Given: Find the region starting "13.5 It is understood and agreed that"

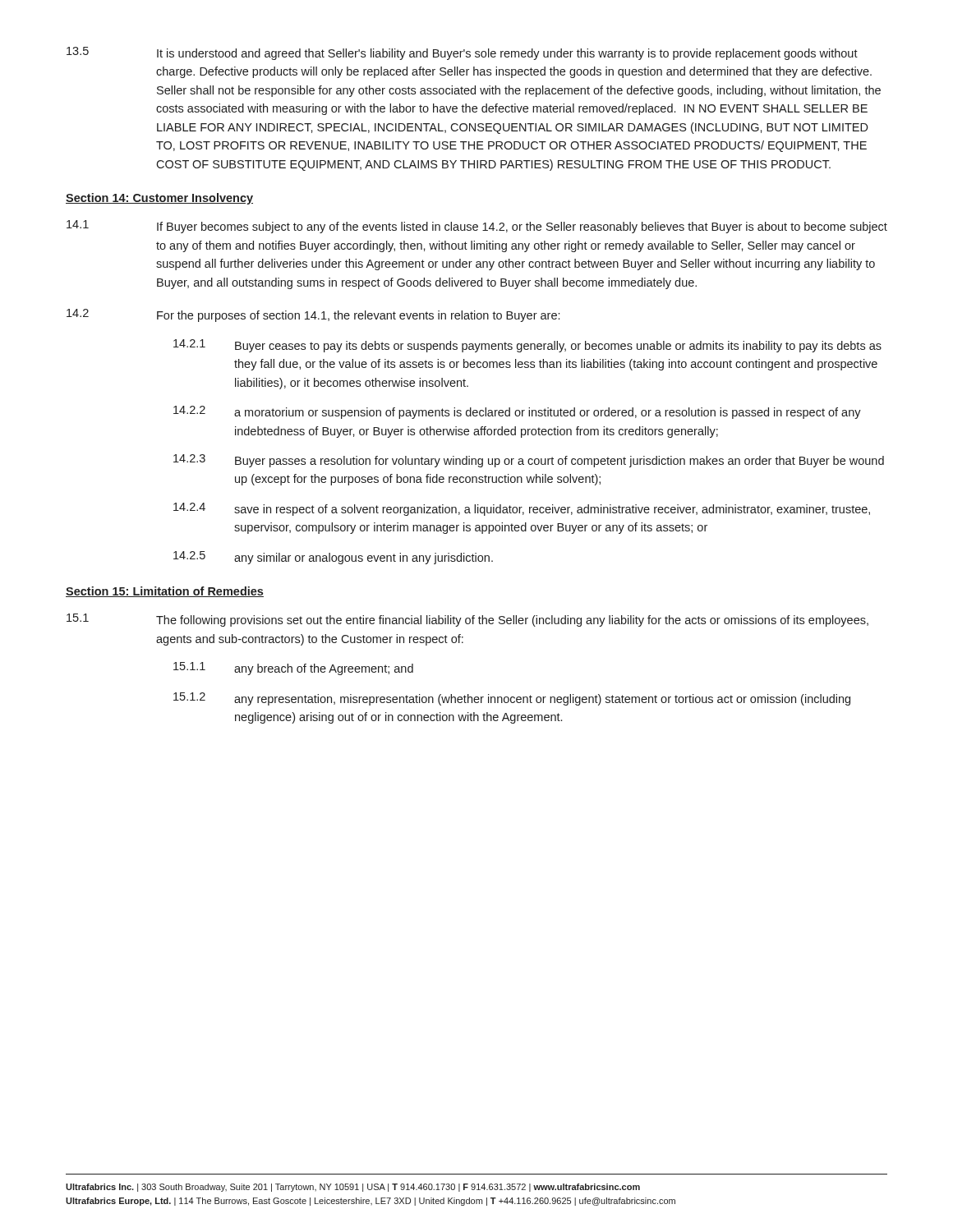Looking at the screenshot, I should point(476,109).
